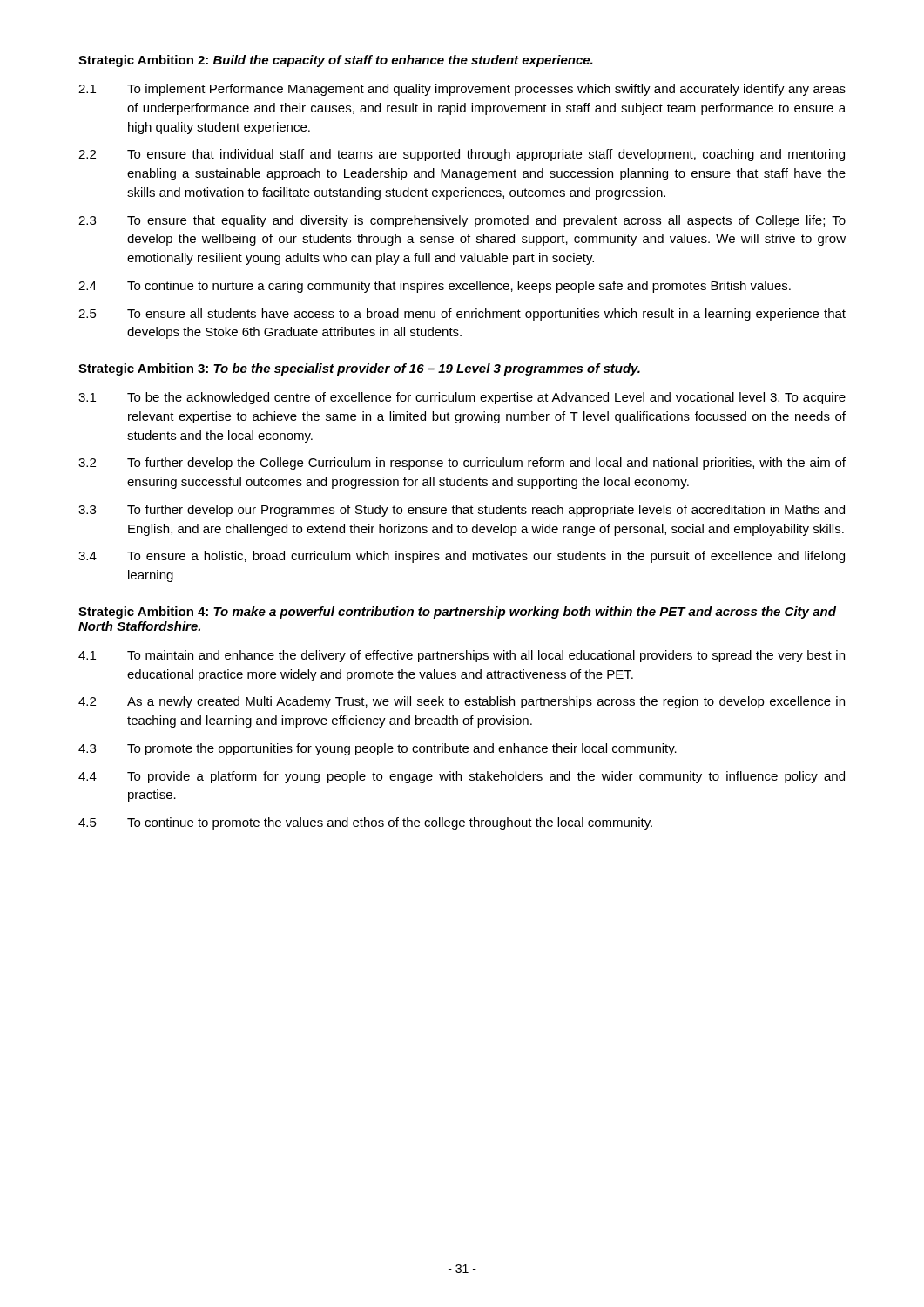Locate the element starting "Strategic Ambition 4: To"
This screenshot has height=1307, width=924.
coord(457,618)
